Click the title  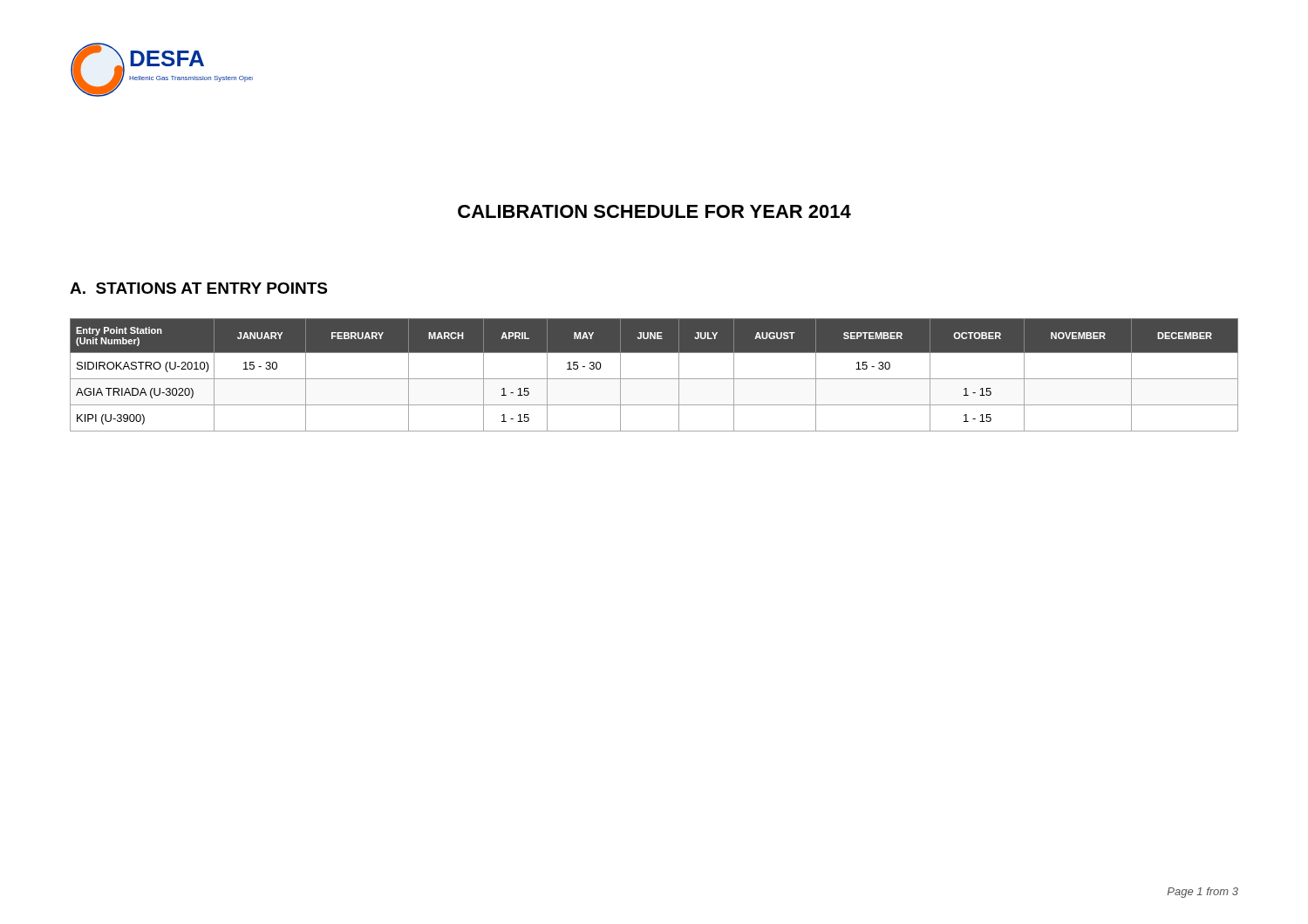654,211
